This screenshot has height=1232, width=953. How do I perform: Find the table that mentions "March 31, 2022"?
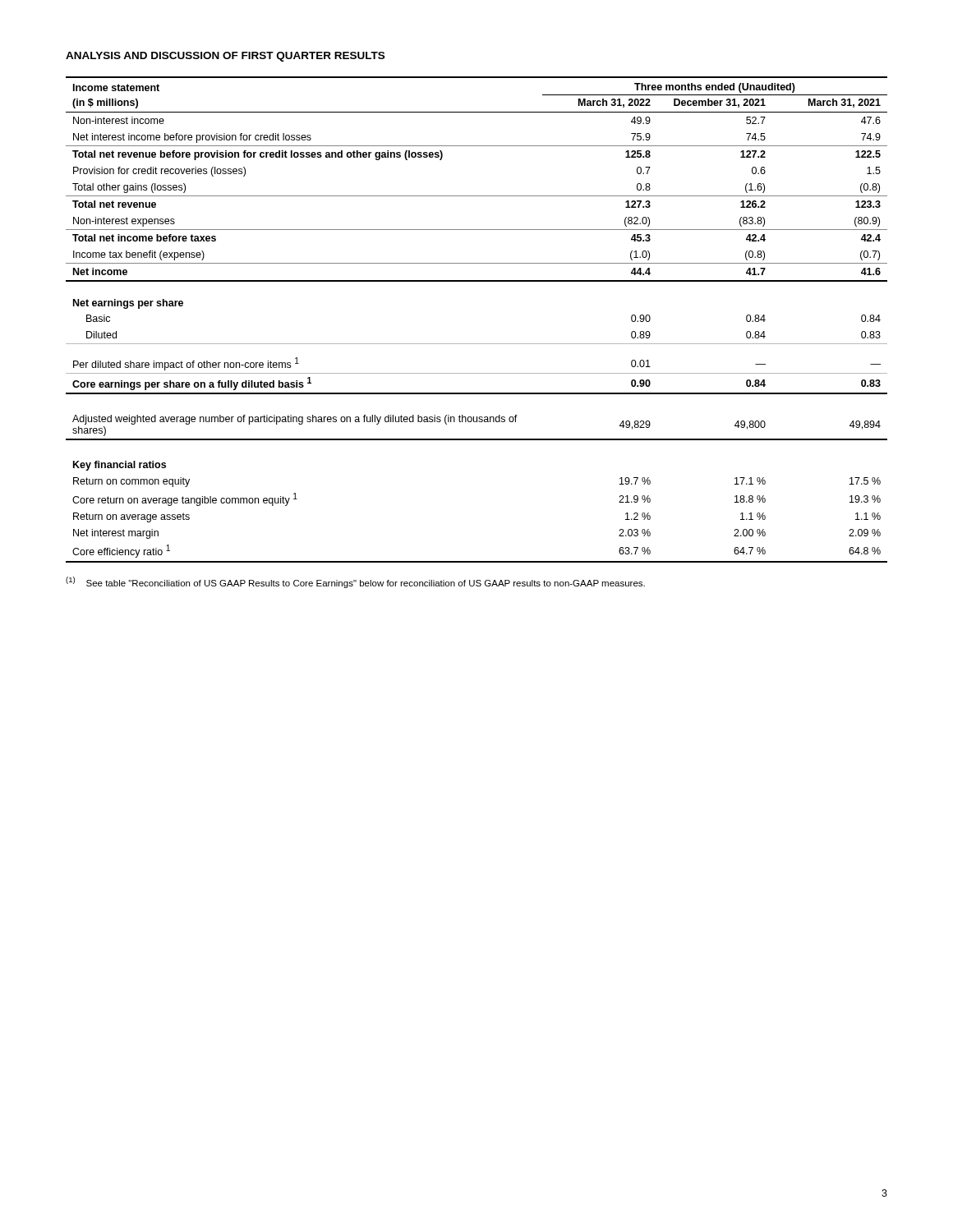point(476,319)
